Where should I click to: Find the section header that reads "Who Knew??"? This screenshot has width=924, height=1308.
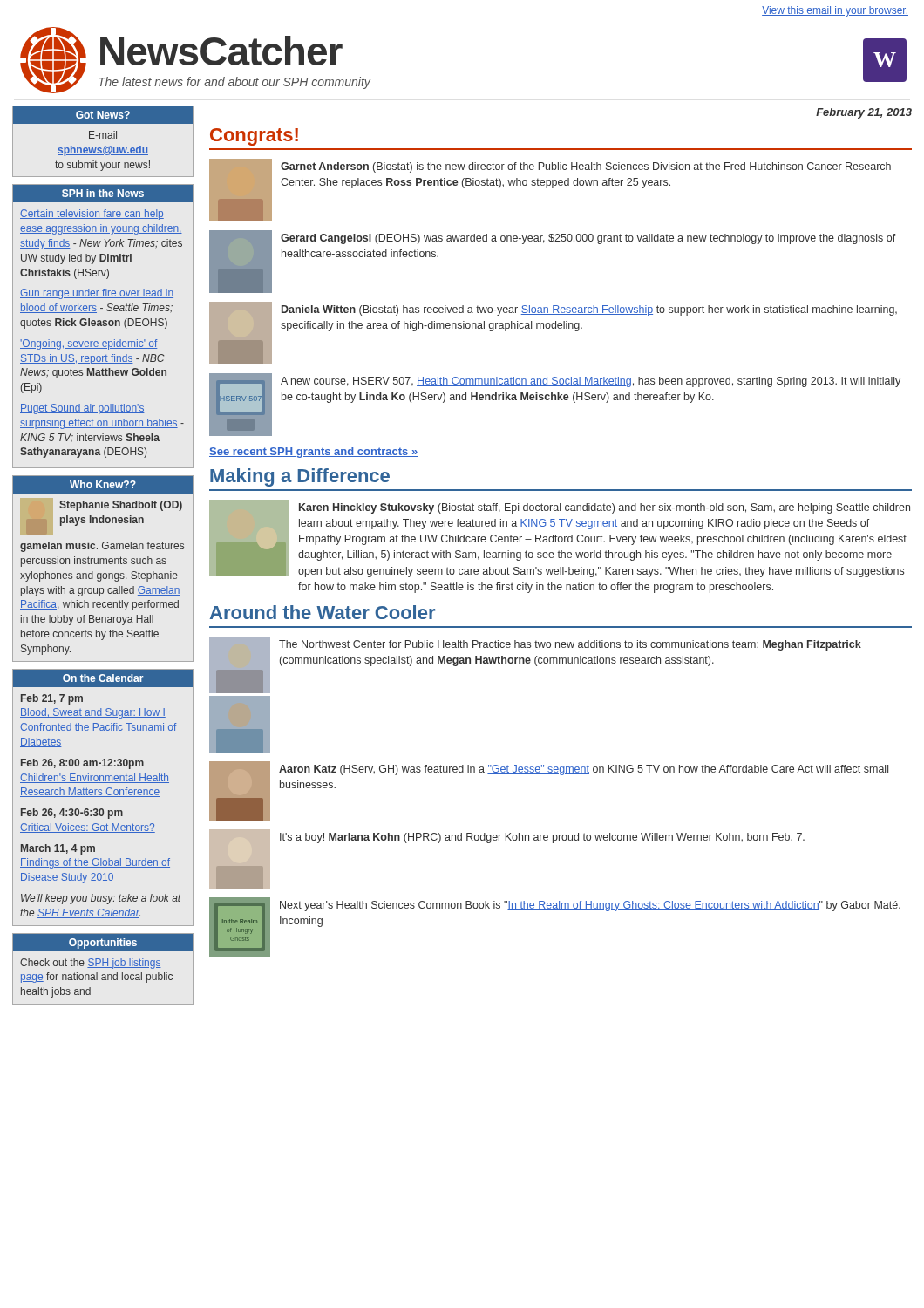click(x=103, y=485)
